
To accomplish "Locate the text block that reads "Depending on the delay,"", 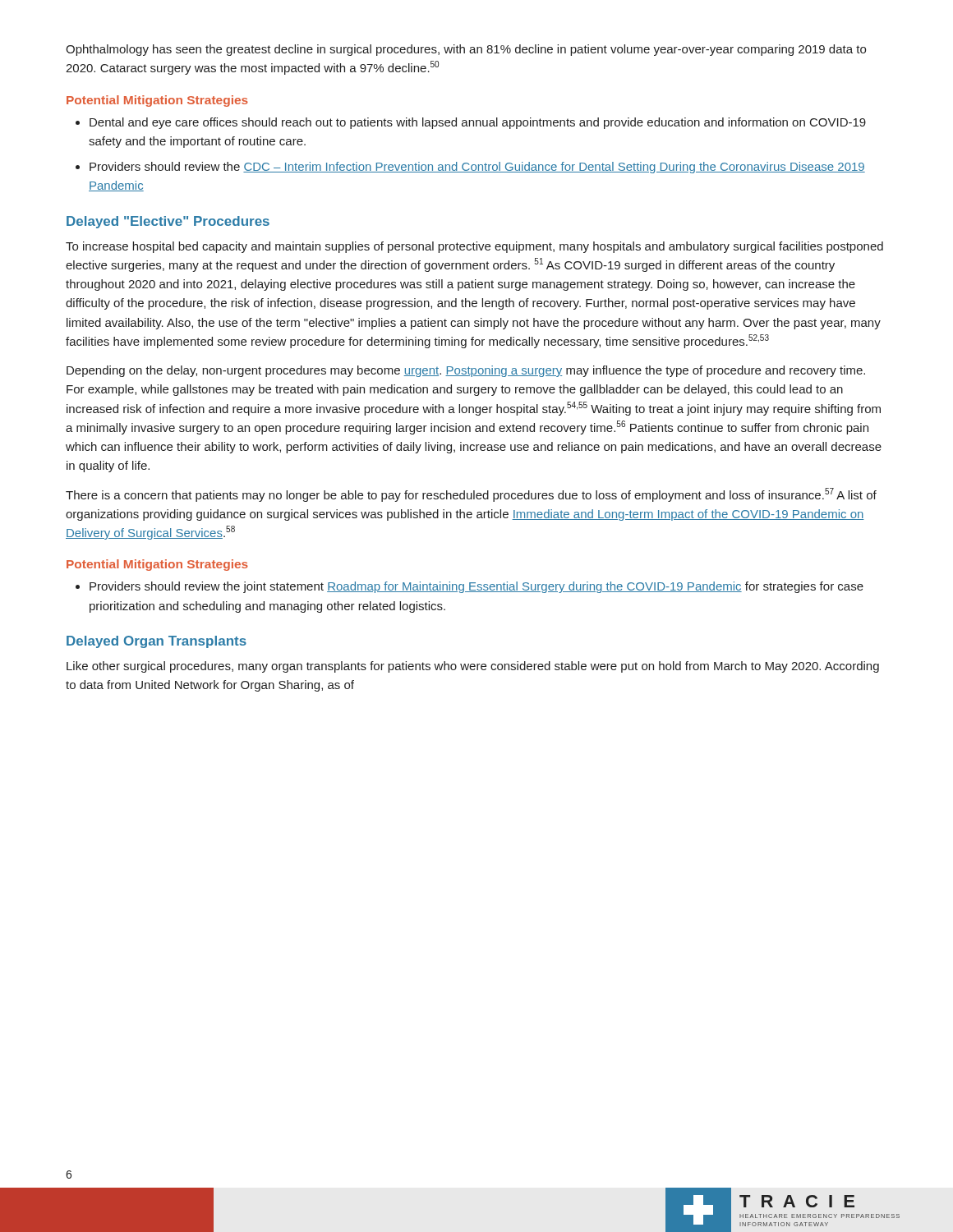I will pyautogui.click(x=476, y=418).
